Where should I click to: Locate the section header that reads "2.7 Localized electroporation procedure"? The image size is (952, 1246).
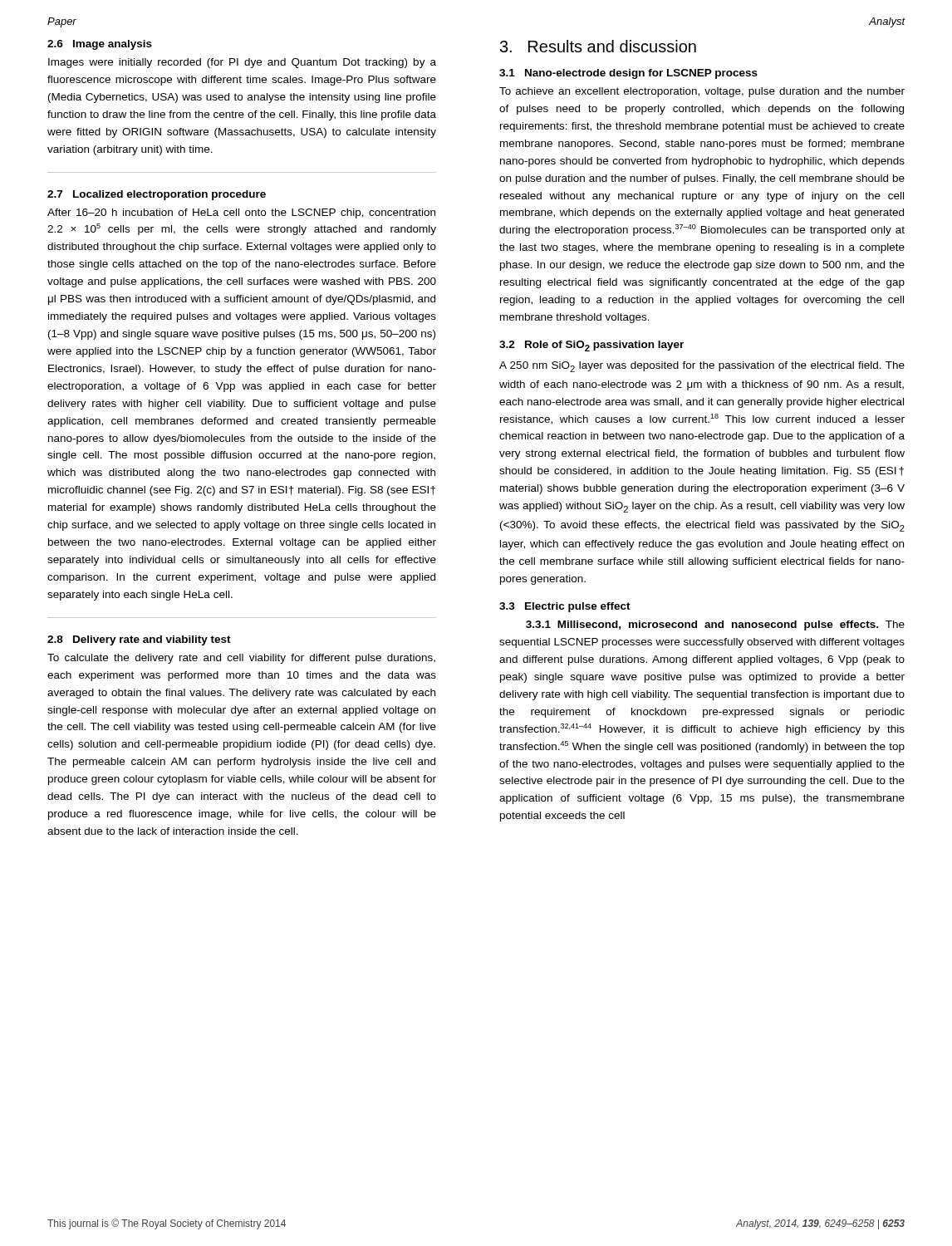157,194
